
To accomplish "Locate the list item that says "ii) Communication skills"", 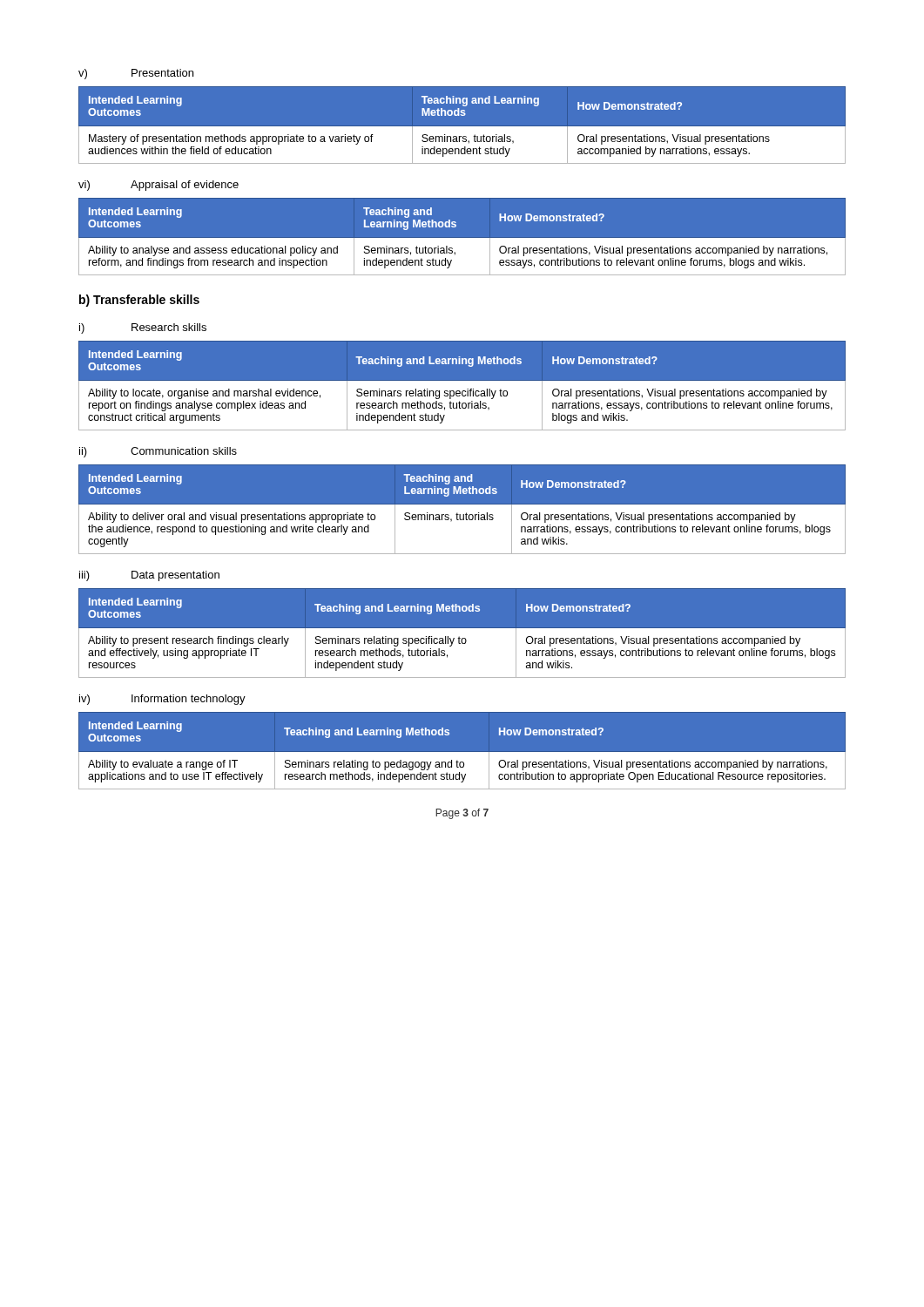I will pyautogui.click(x=158, y=451).
